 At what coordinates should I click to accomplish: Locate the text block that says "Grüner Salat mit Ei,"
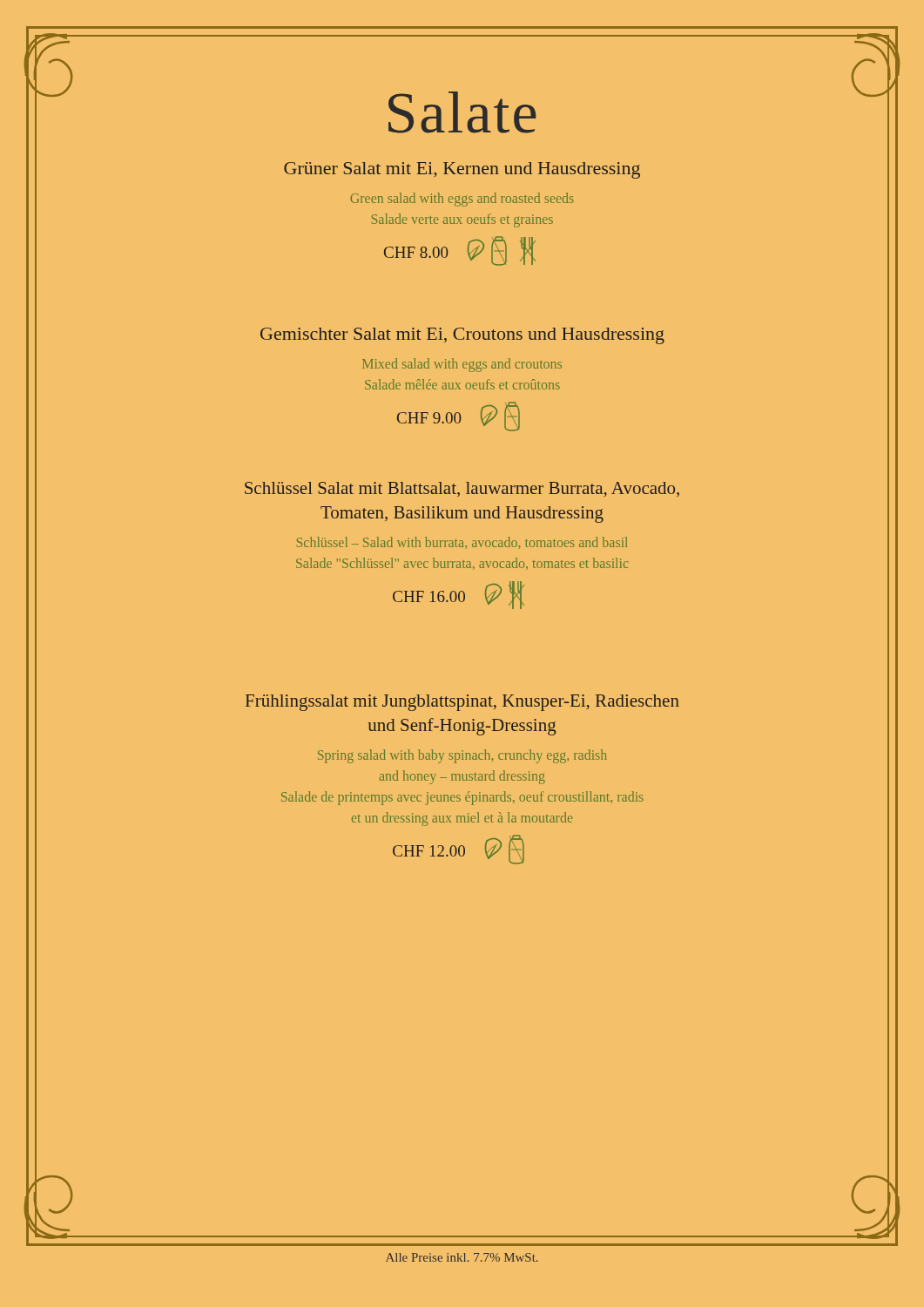[462, 213]
